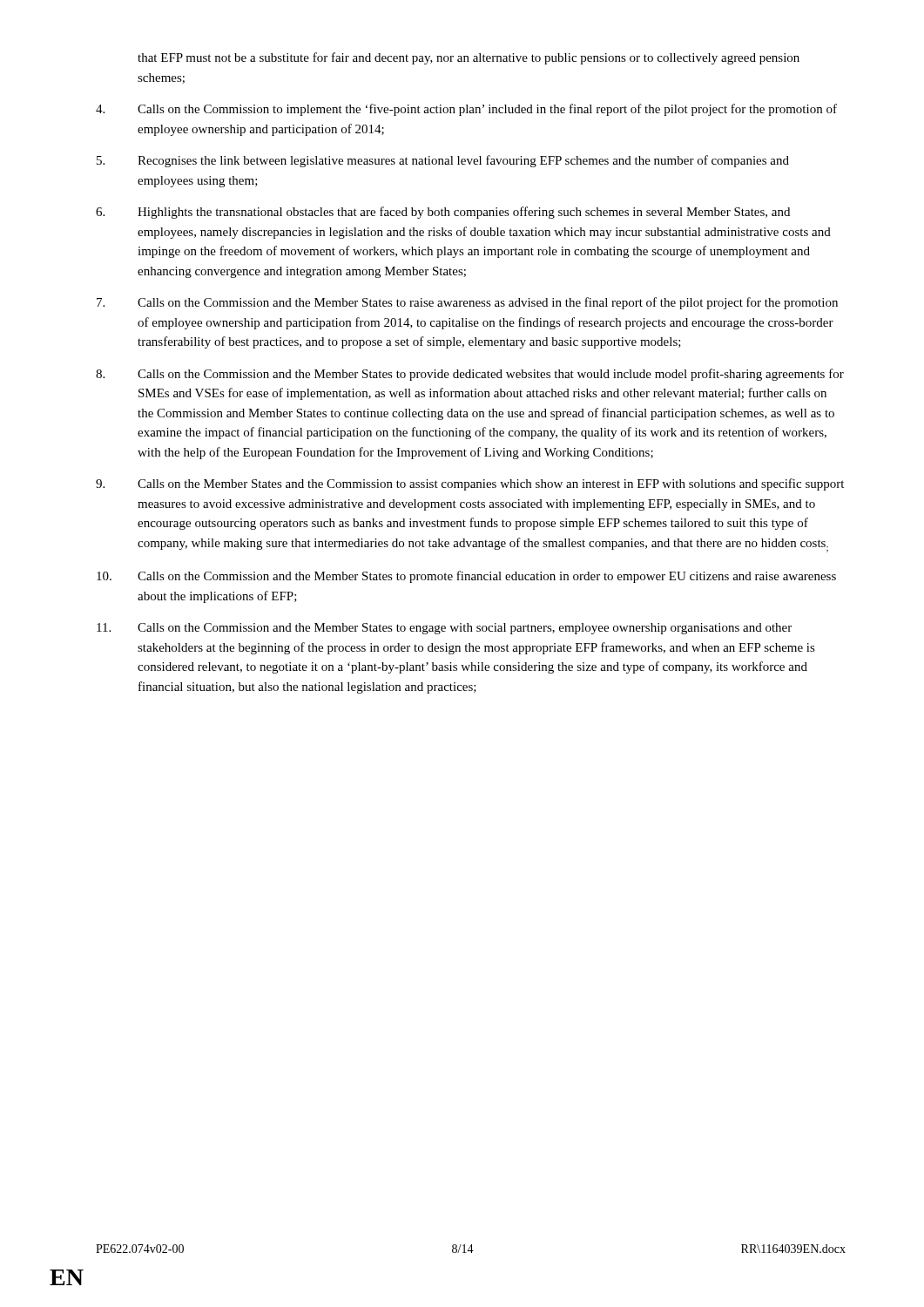Viewport: 924px width, 1307px height.
Task: Navigate to the region starting "4. Calls on the Commission to implement"
Action: coord(471,119)
